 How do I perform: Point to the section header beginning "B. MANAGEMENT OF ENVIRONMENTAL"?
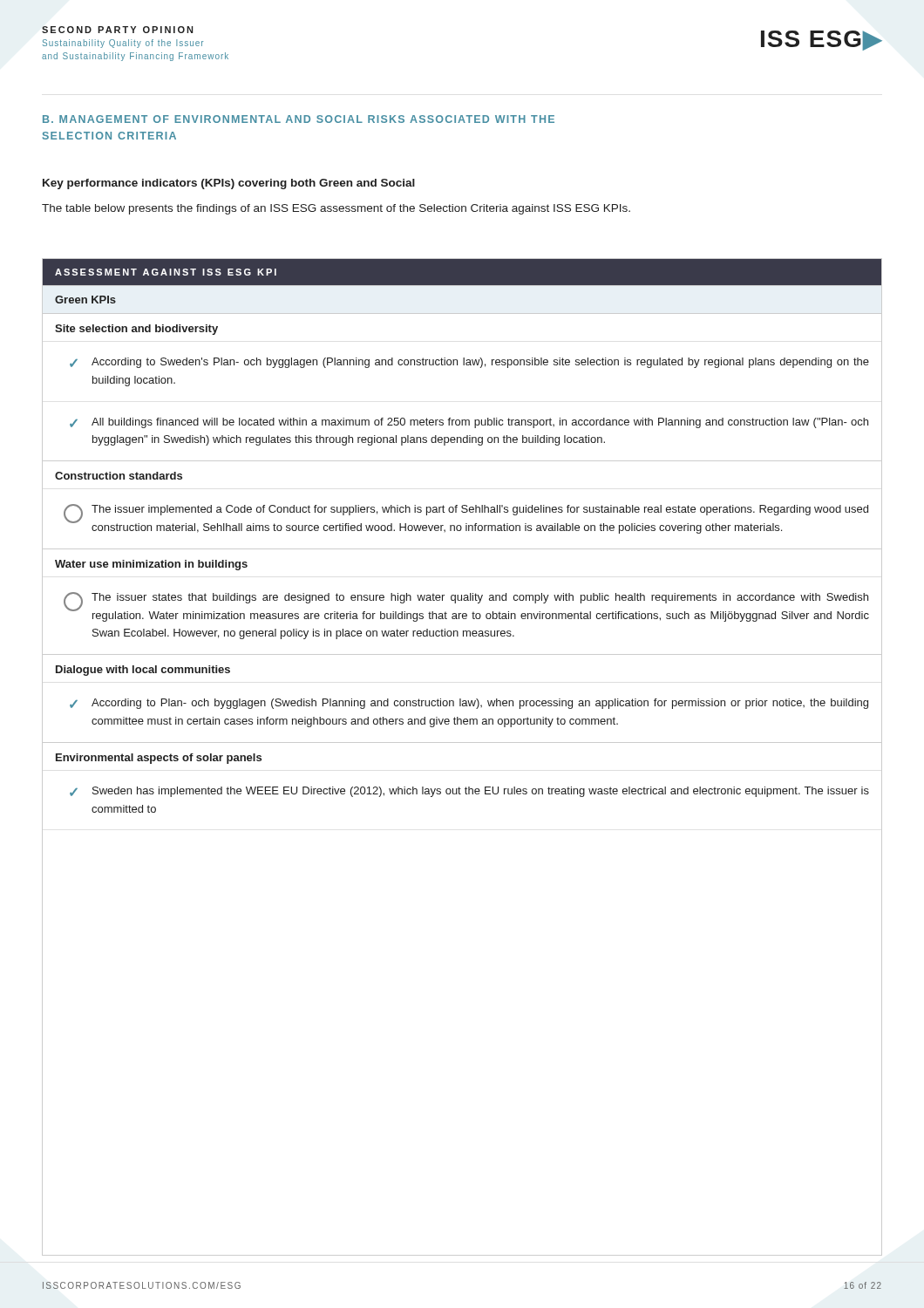(x=462, y=128)
